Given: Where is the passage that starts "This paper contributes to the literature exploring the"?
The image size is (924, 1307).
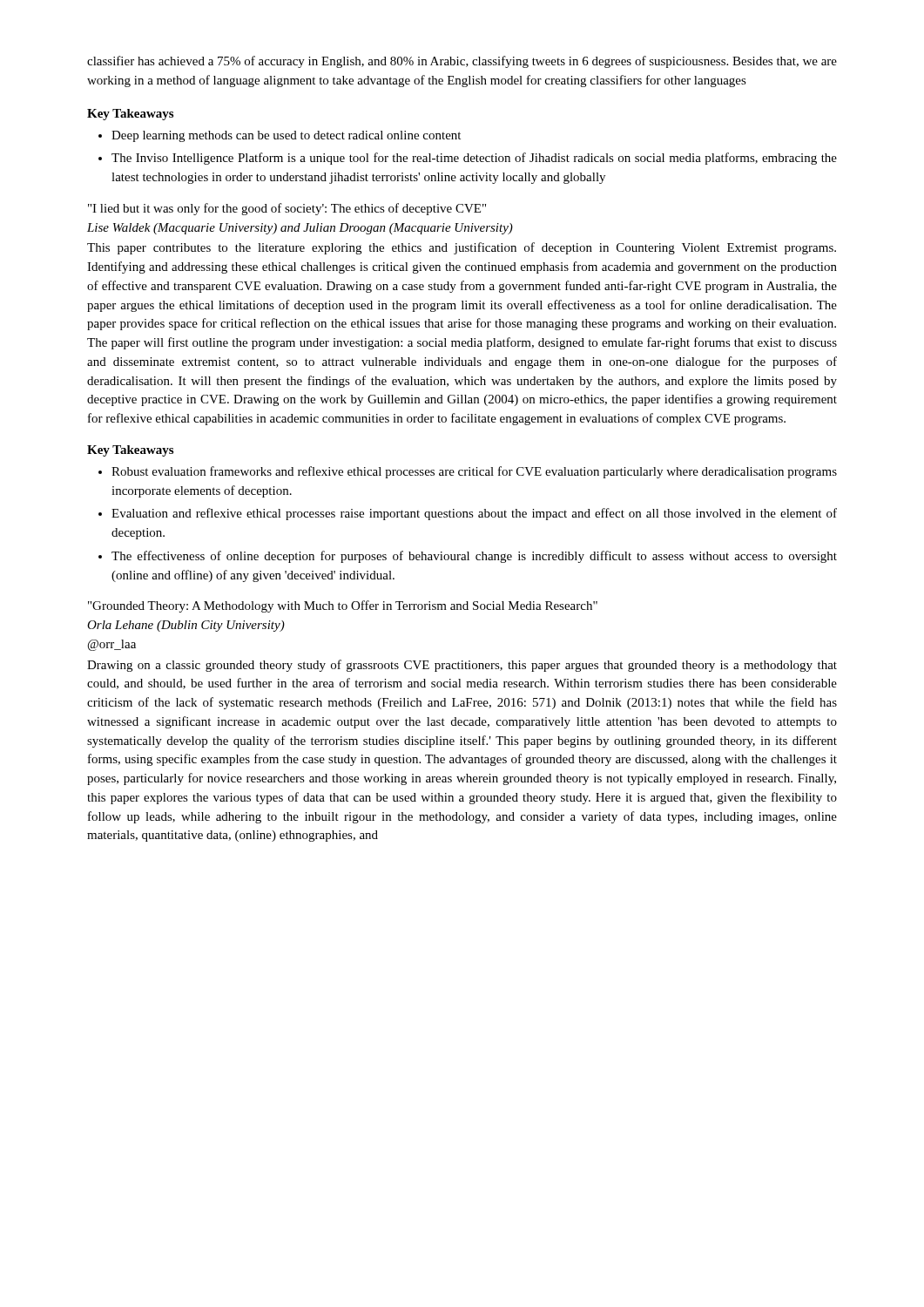Looking at the screenshot, I should [x=462, y=333].
